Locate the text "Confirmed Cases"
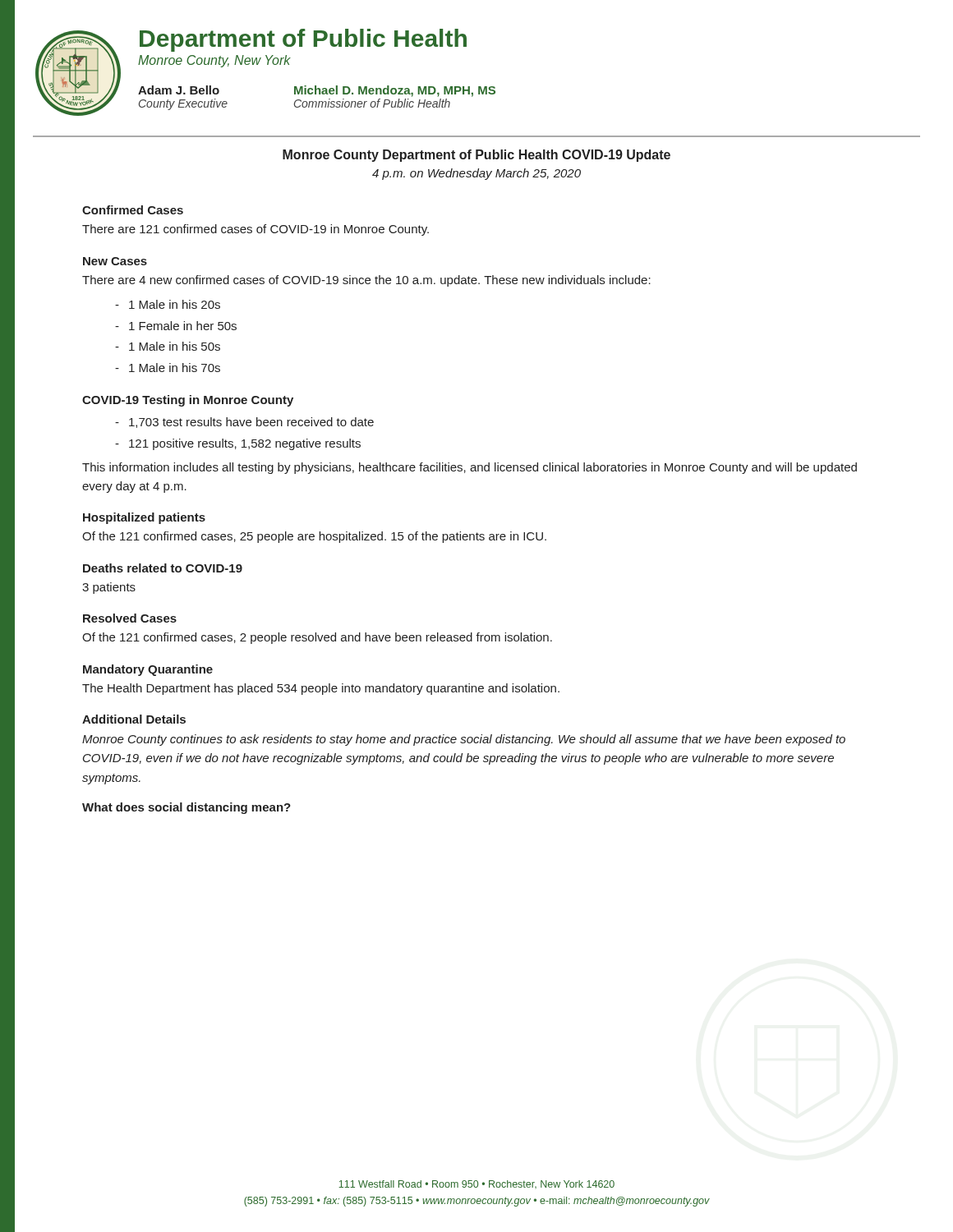953x1232 pixels. [x=133, y=210]
